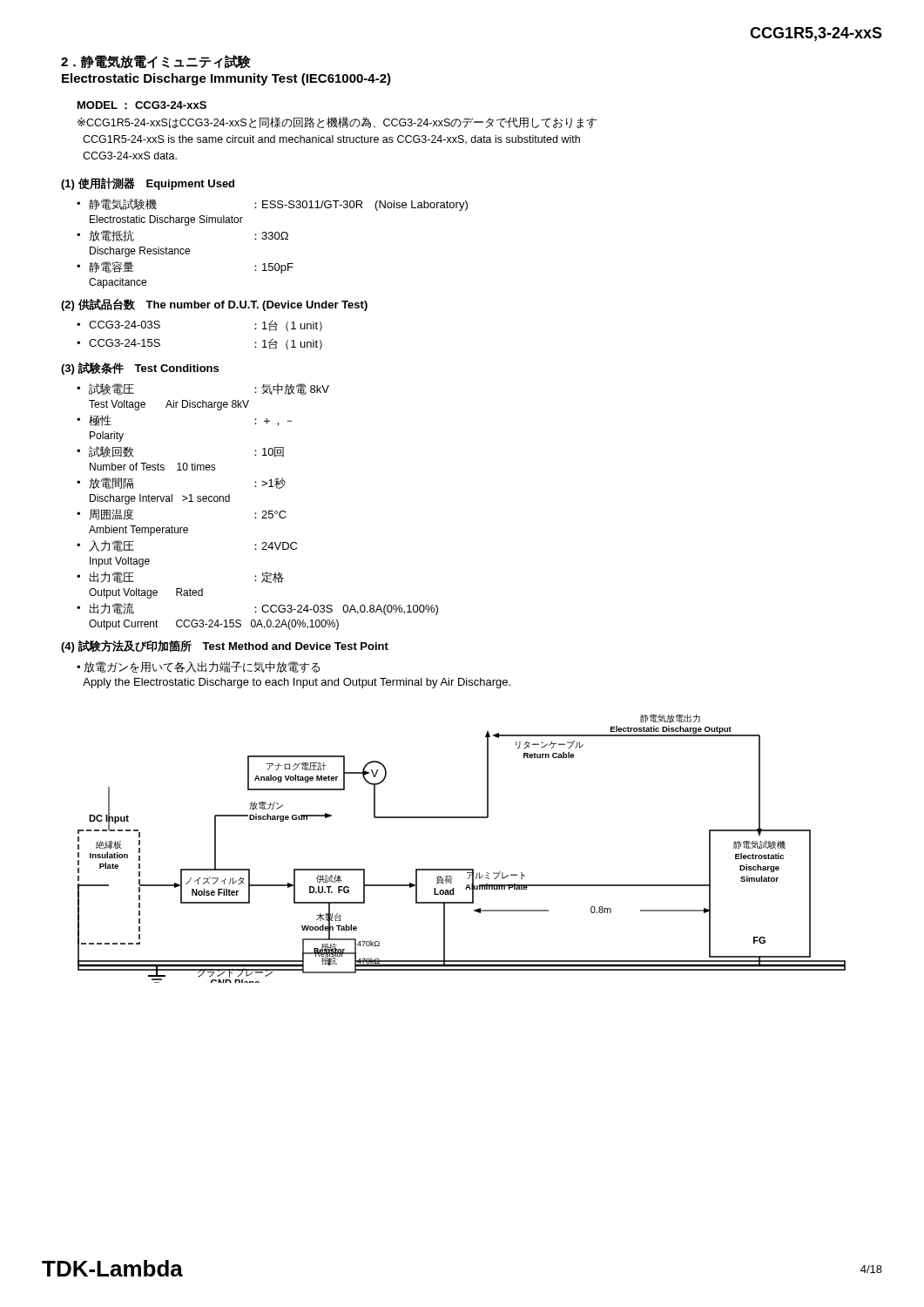
Task: Navigate to the region starting "MODEL ： CCG3-24-xxS ※CCG1R5-24-xxSはCCG3-24-xxSと同様の回路と機構の為、CCG3-24-xxSのデータで代用しております CCG1R5-24-xxS"
Action: point(470,131)
